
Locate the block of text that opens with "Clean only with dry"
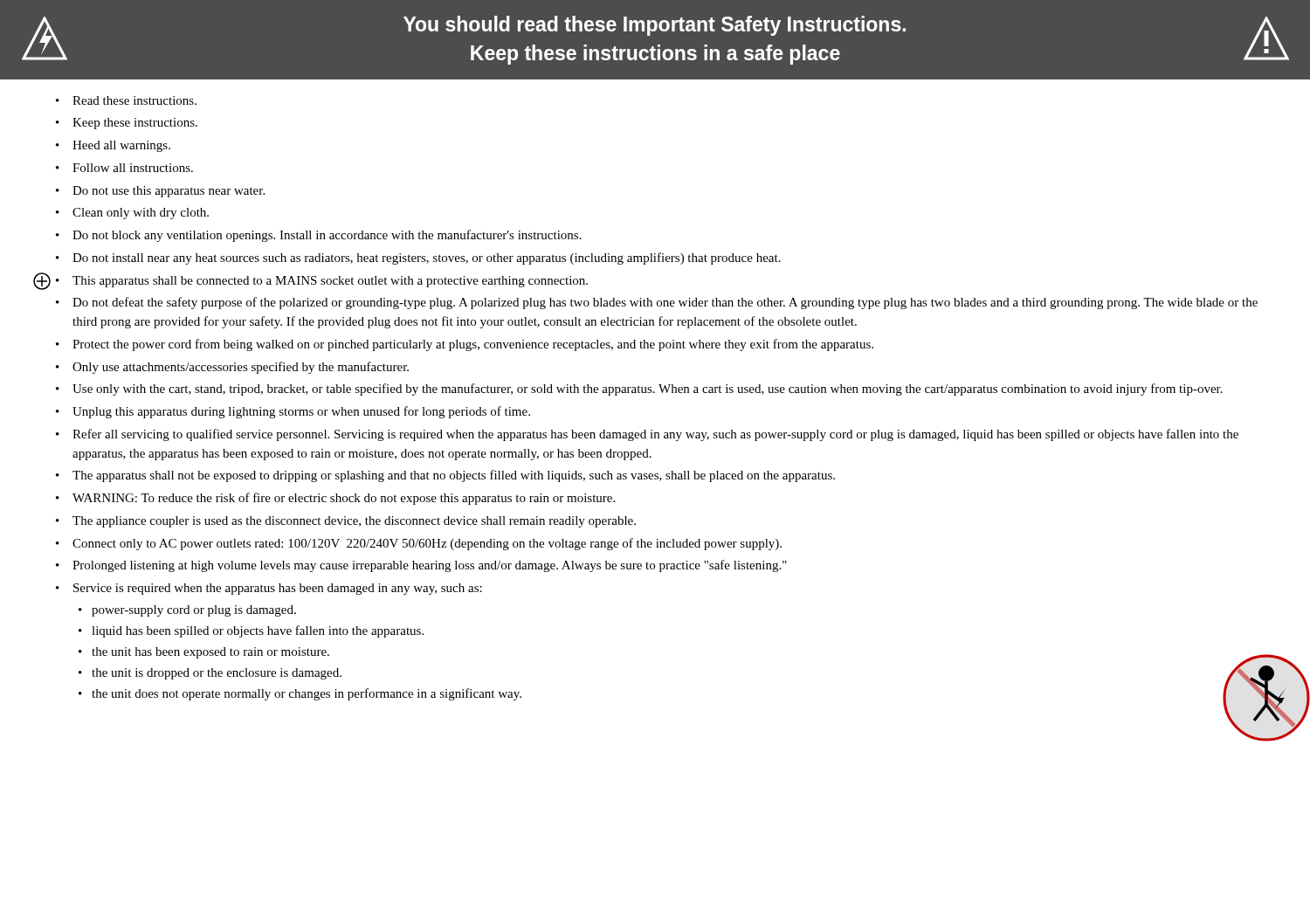coord(141,213)
